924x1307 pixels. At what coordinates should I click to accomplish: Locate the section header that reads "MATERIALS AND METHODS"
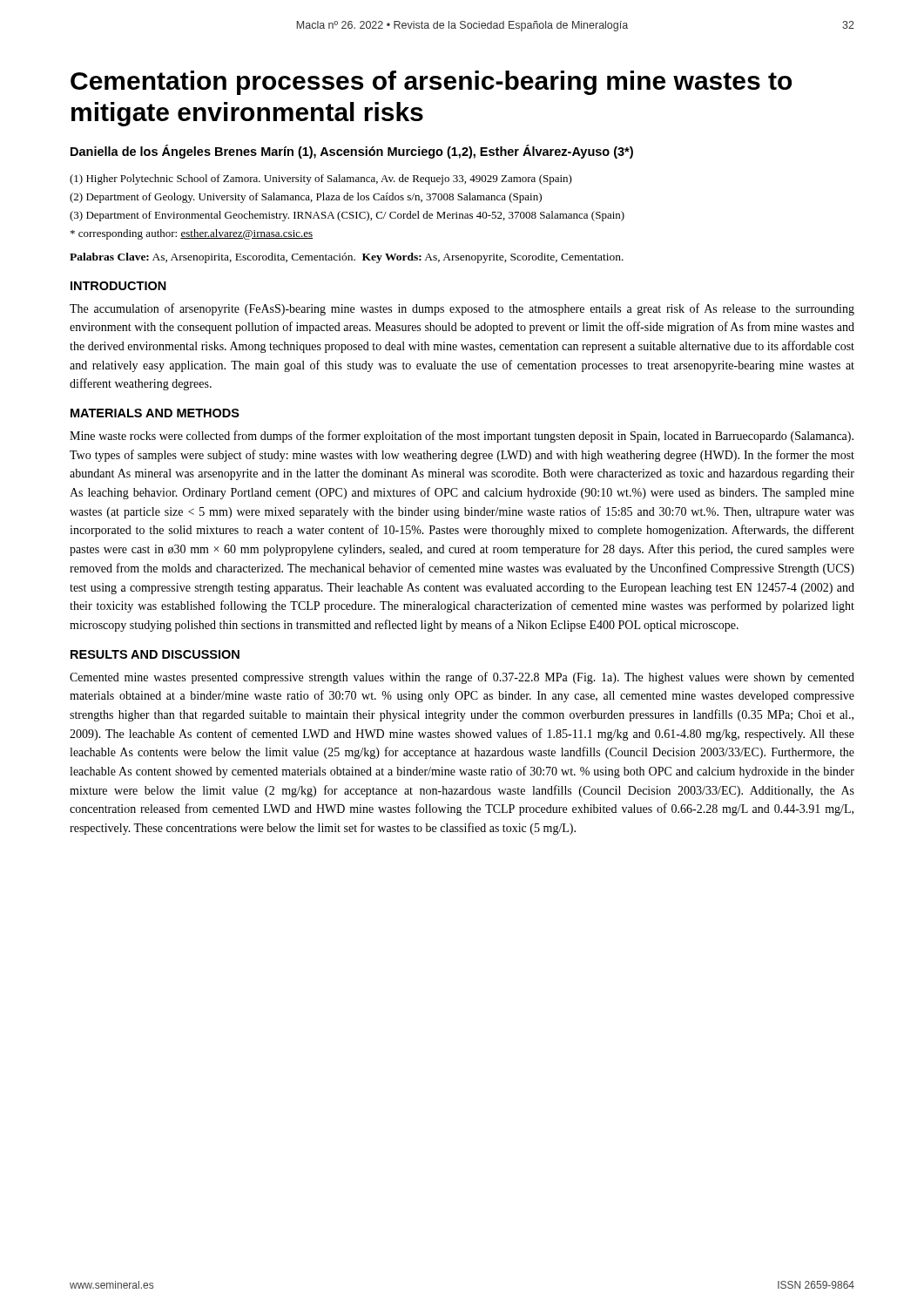(155, 413)
